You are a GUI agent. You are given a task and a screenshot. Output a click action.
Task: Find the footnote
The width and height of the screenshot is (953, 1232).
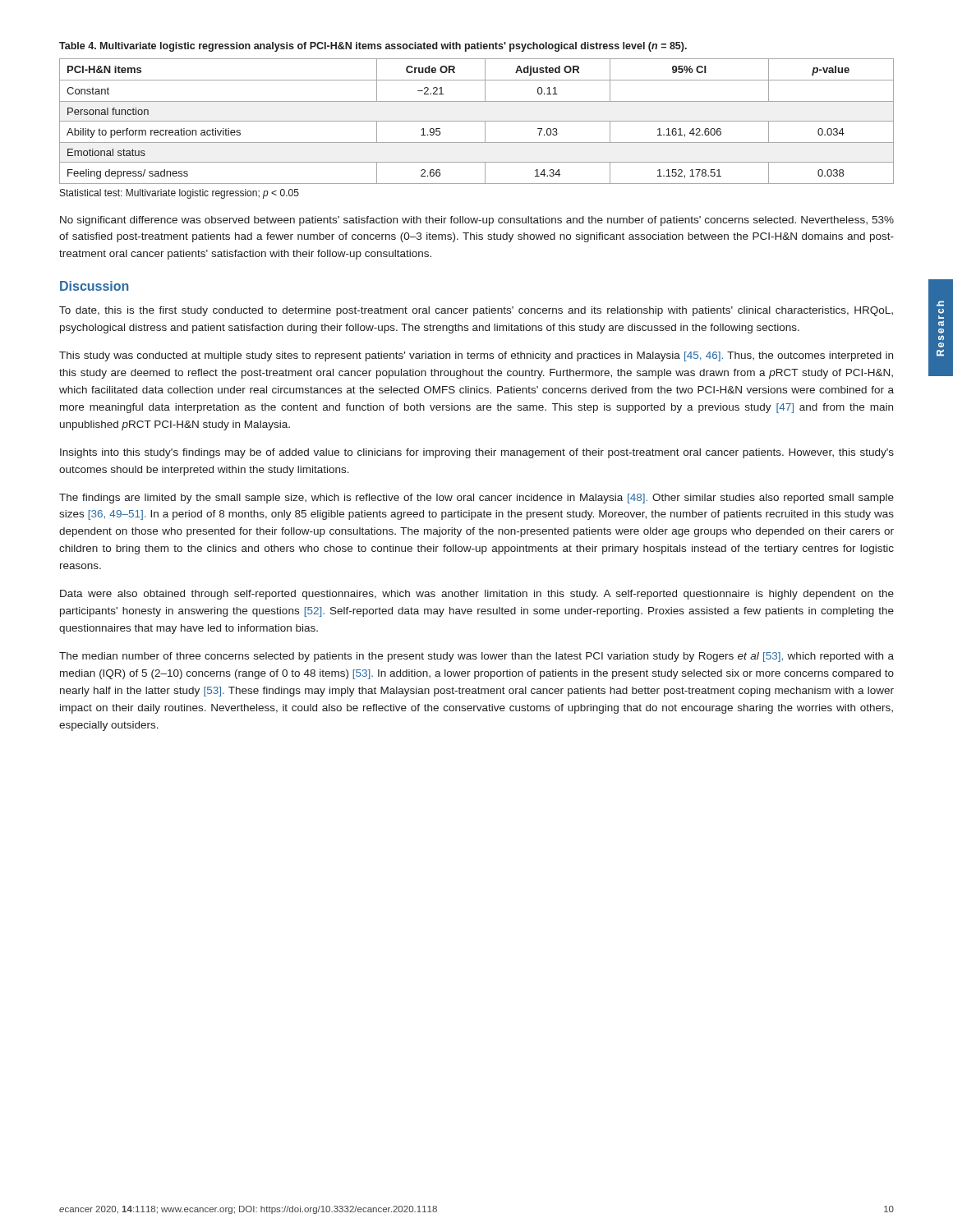click(x=179, y=193)
